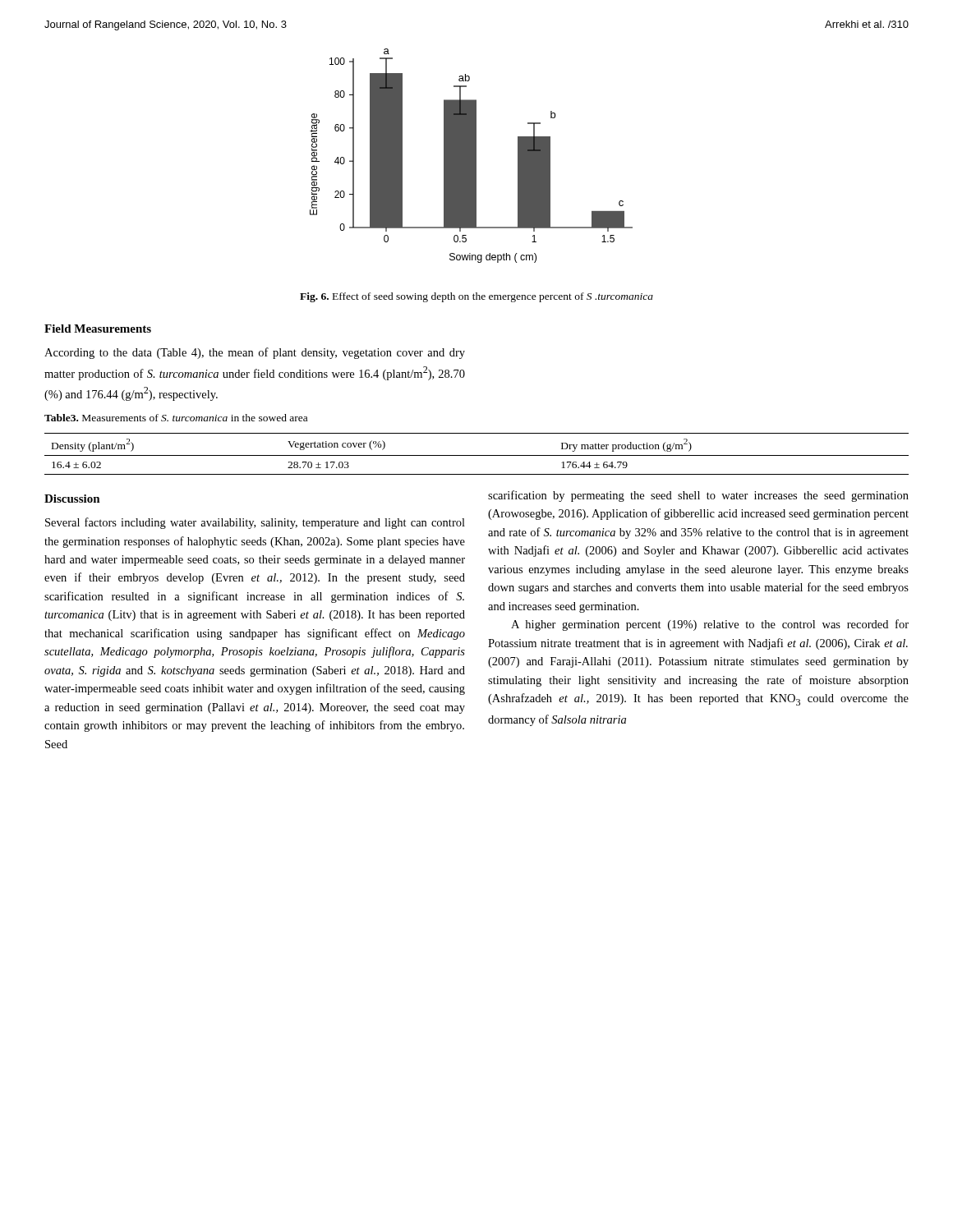Select the element starting "Table3. Measurements of S."
The height and width of the screenshot is (1232, 953).
[176, 418]
